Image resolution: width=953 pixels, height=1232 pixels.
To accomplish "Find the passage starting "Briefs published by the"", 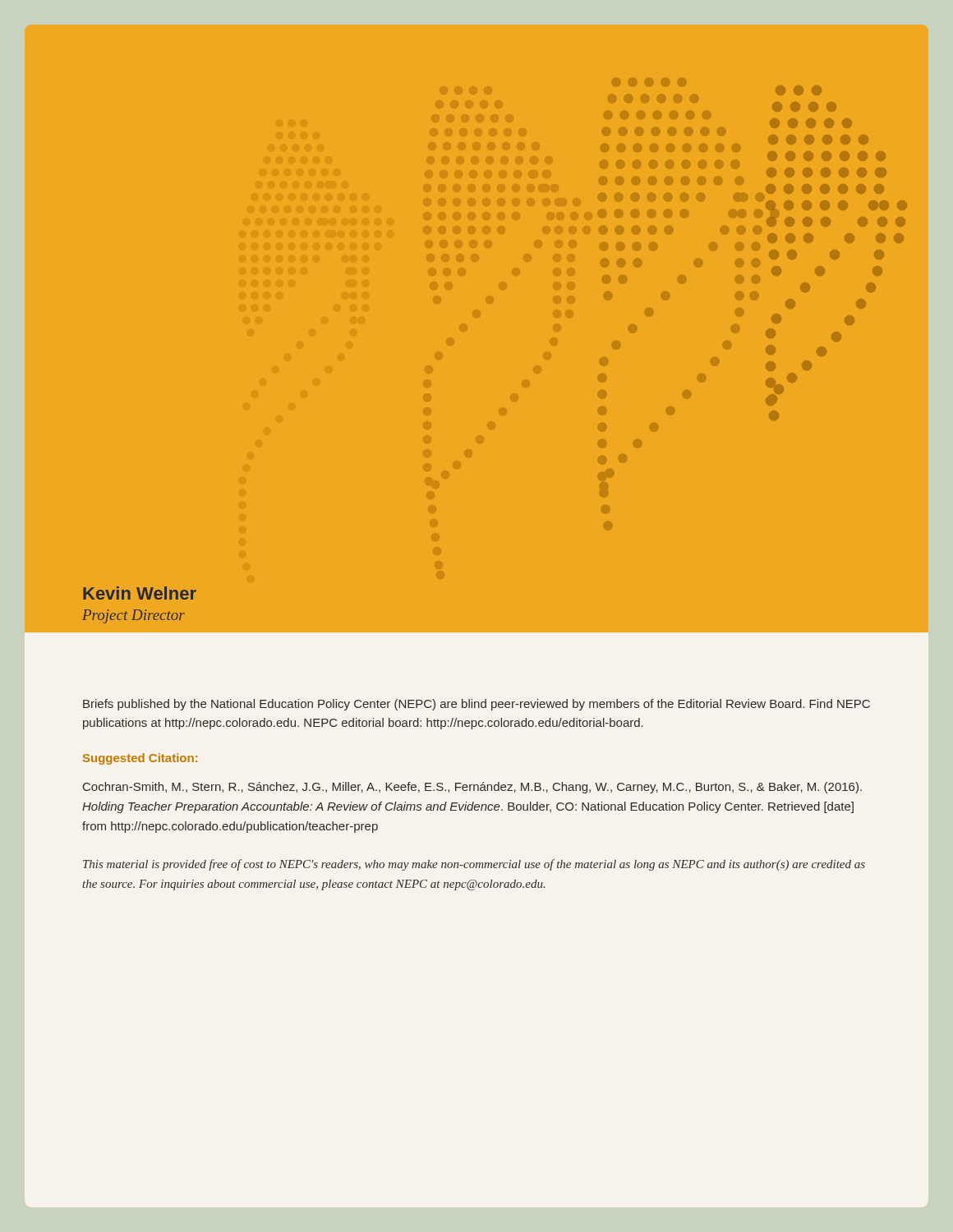I will pyautogui.click(x=476, y=713).
